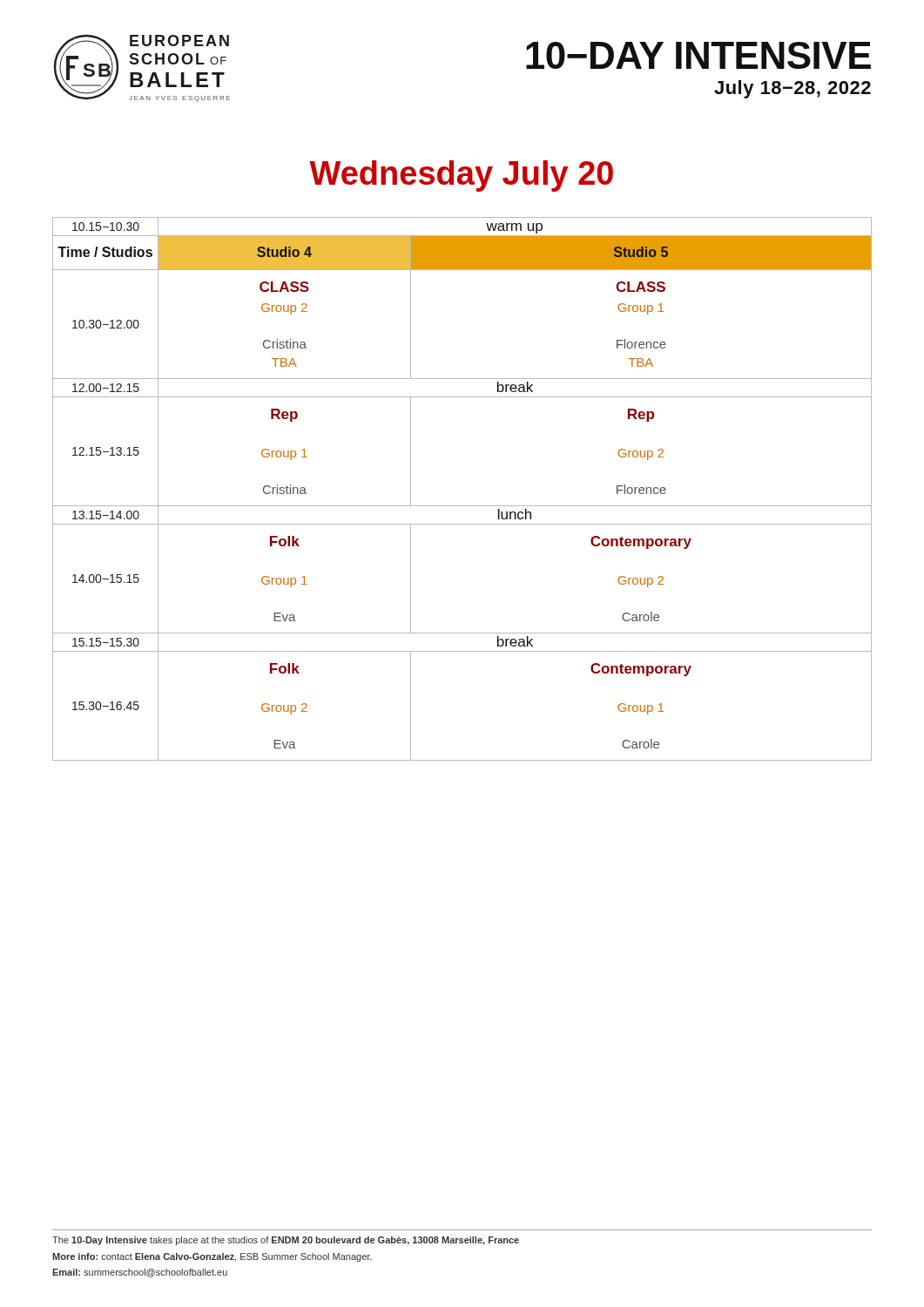924x1307 pixels.
Task: Find the table that mentions "warm up"
Action: coord(462,489)
